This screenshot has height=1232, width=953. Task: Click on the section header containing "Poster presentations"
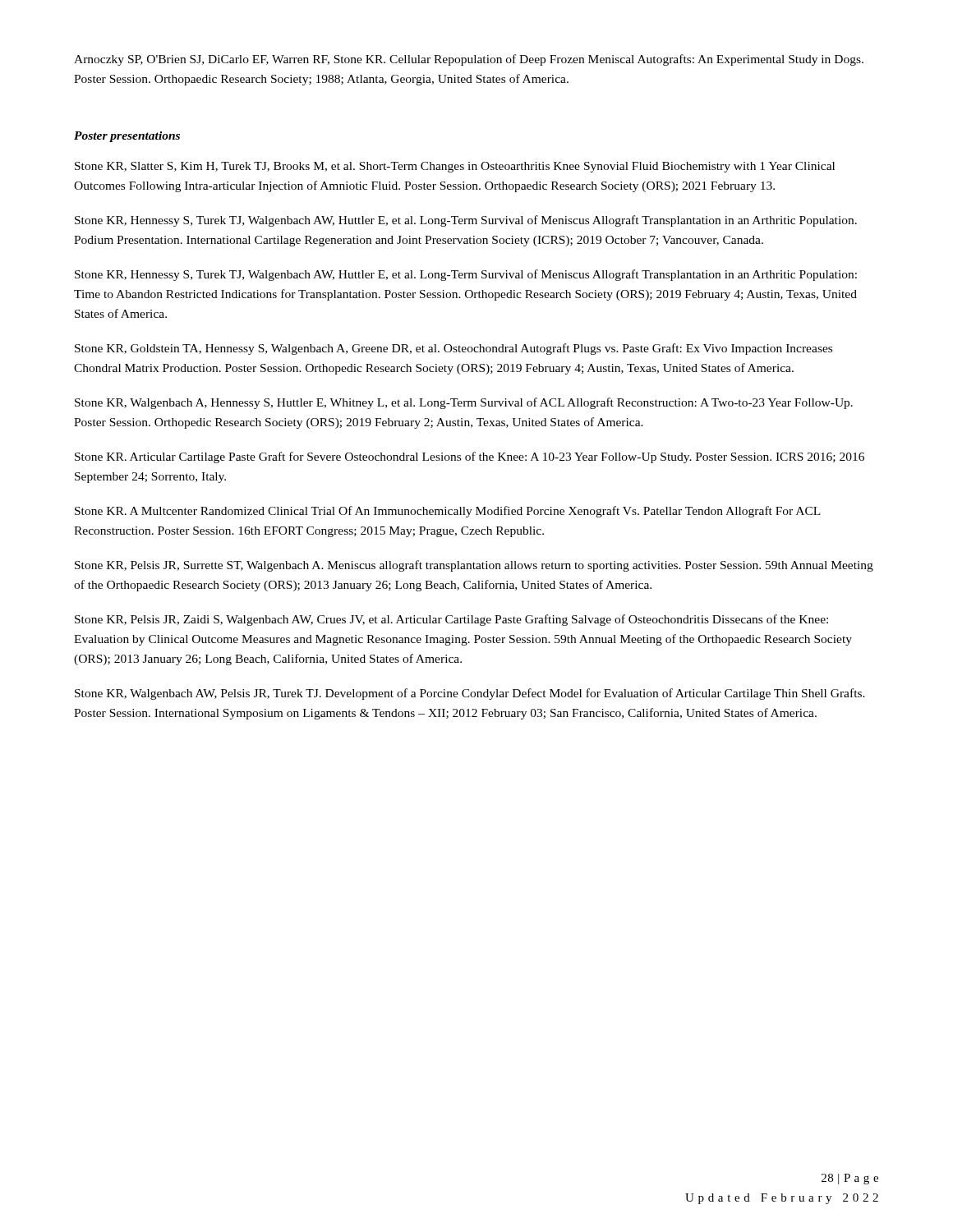(127, 135)
